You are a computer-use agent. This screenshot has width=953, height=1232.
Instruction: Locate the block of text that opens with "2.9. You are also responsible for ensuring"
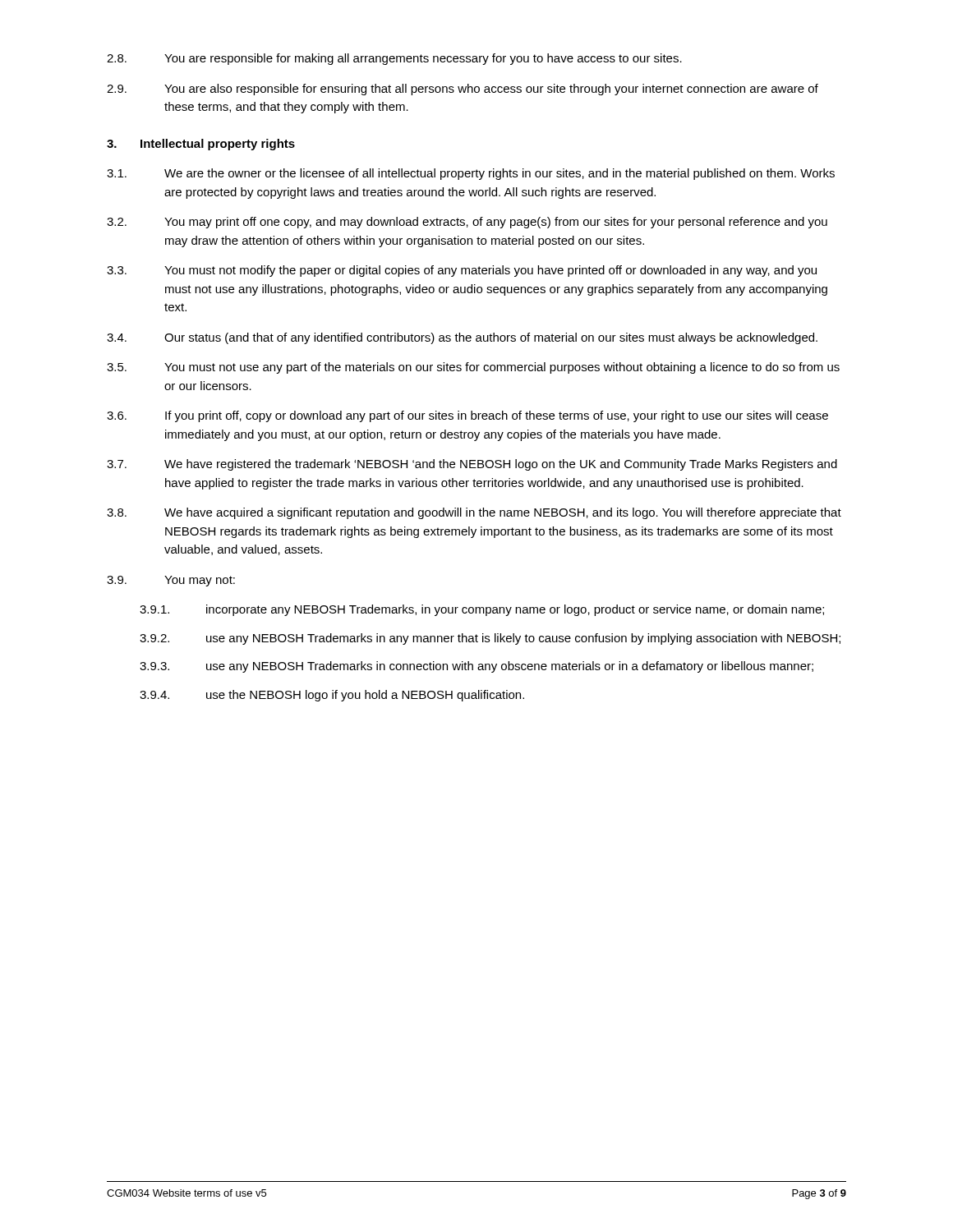[476, 98]
